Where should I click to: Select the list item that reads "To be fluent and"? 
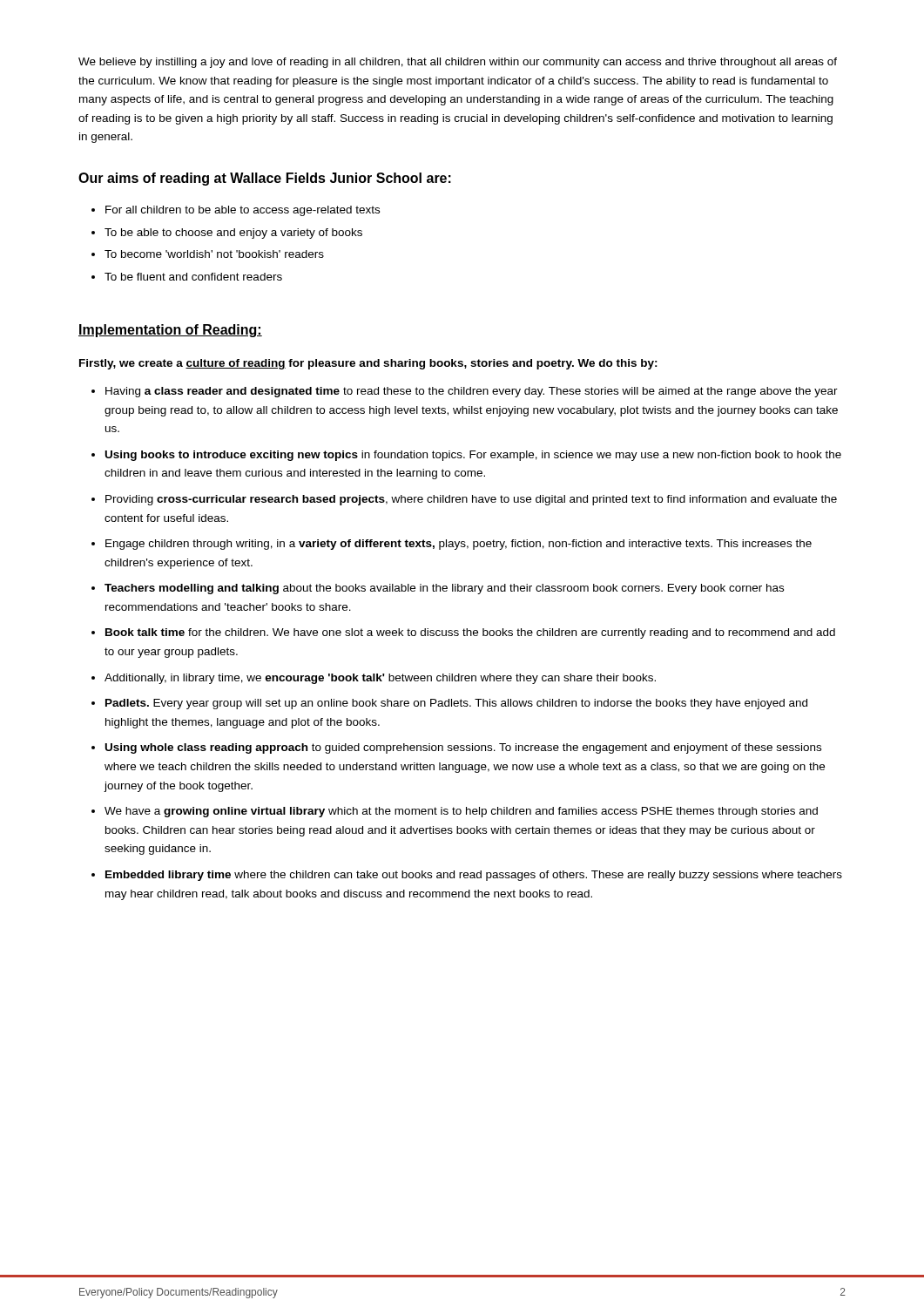(193, 276)
